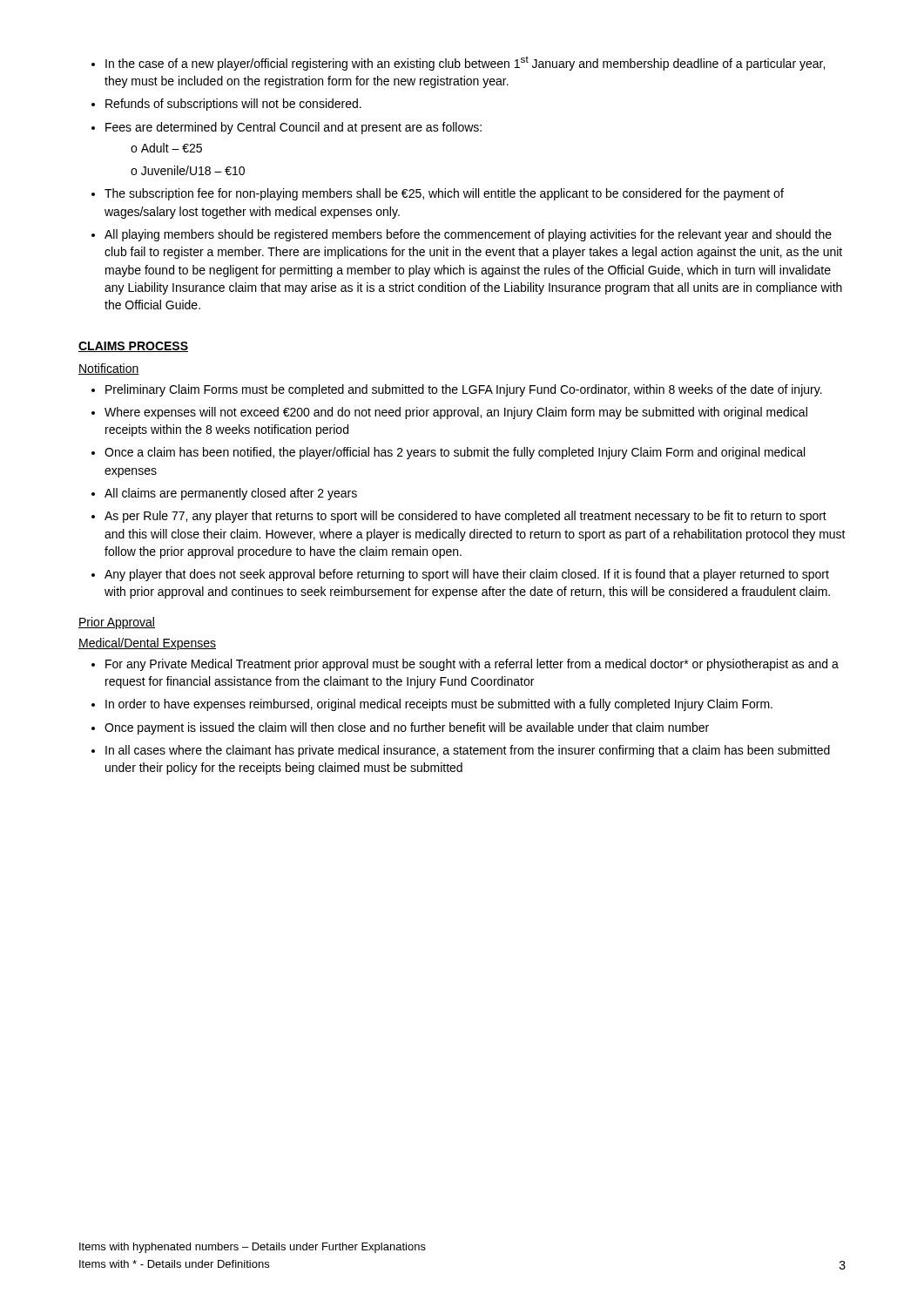Click on the block starting "Preliminary Claim Forms"

pos(457,390)
